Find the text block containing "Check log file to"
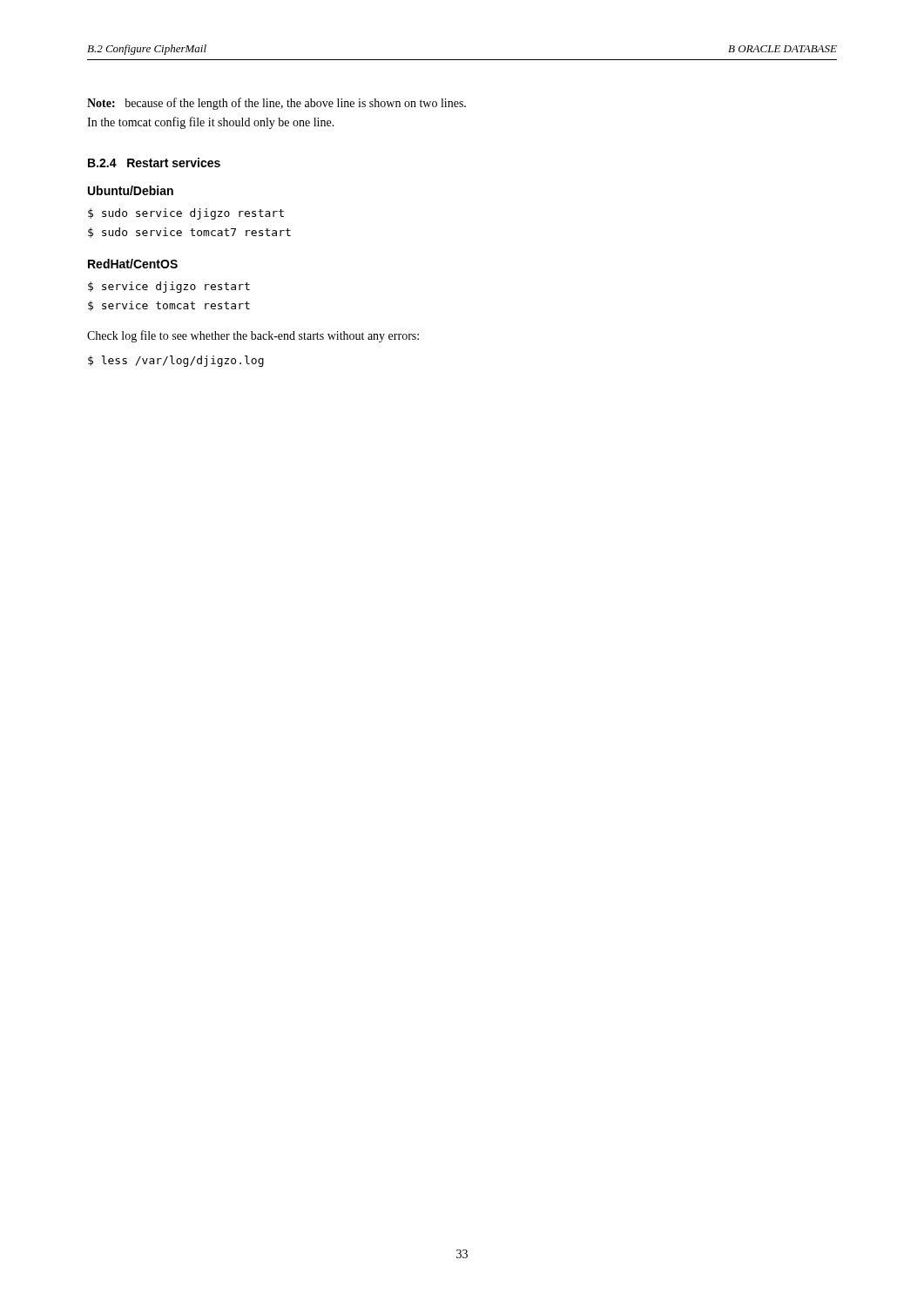The image size is (924, 1307). click(x=253, y=336)
